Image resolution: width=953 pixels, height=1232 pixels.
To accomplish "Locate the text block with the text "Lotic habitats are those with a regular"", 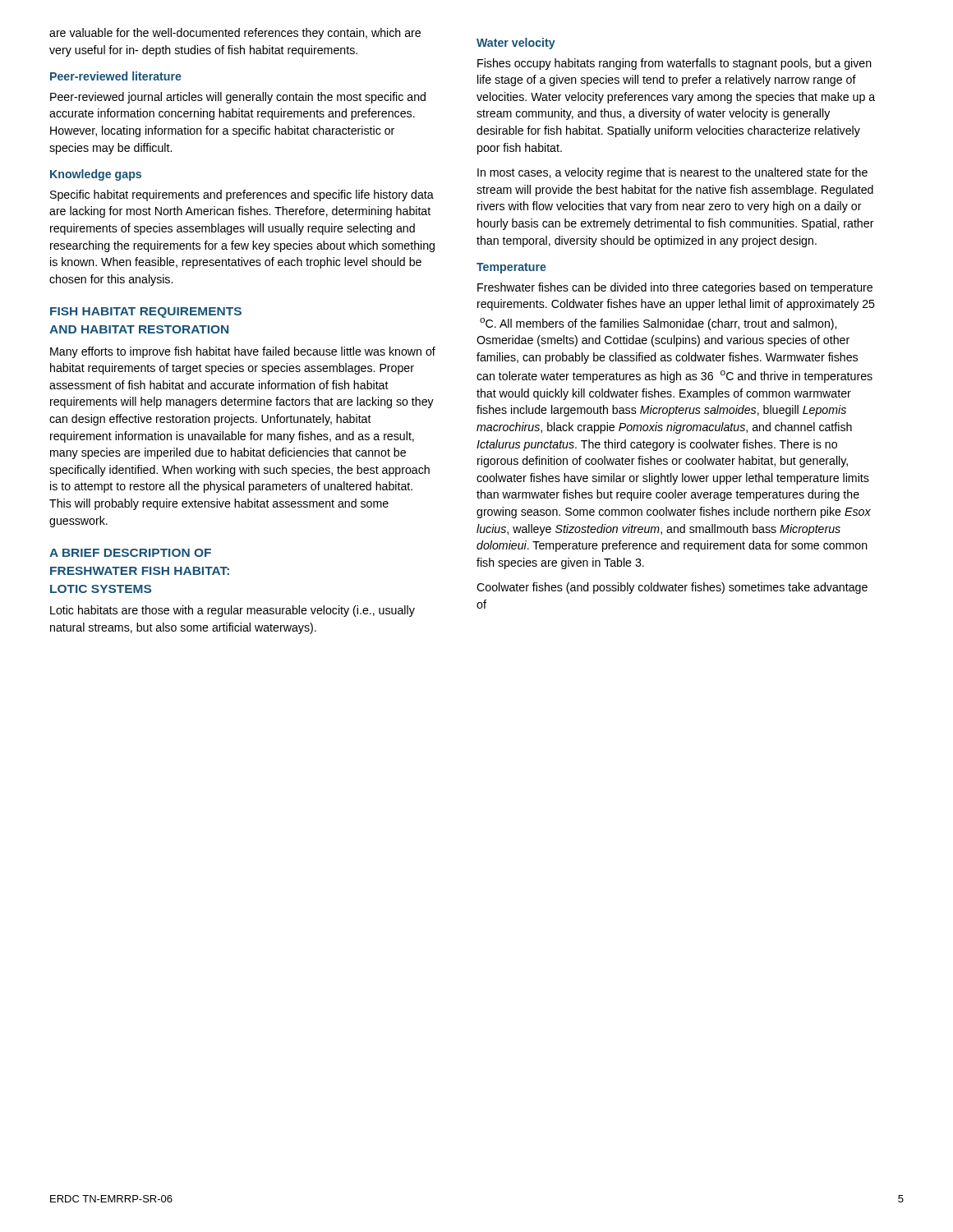I will click(x=242, y=619).
